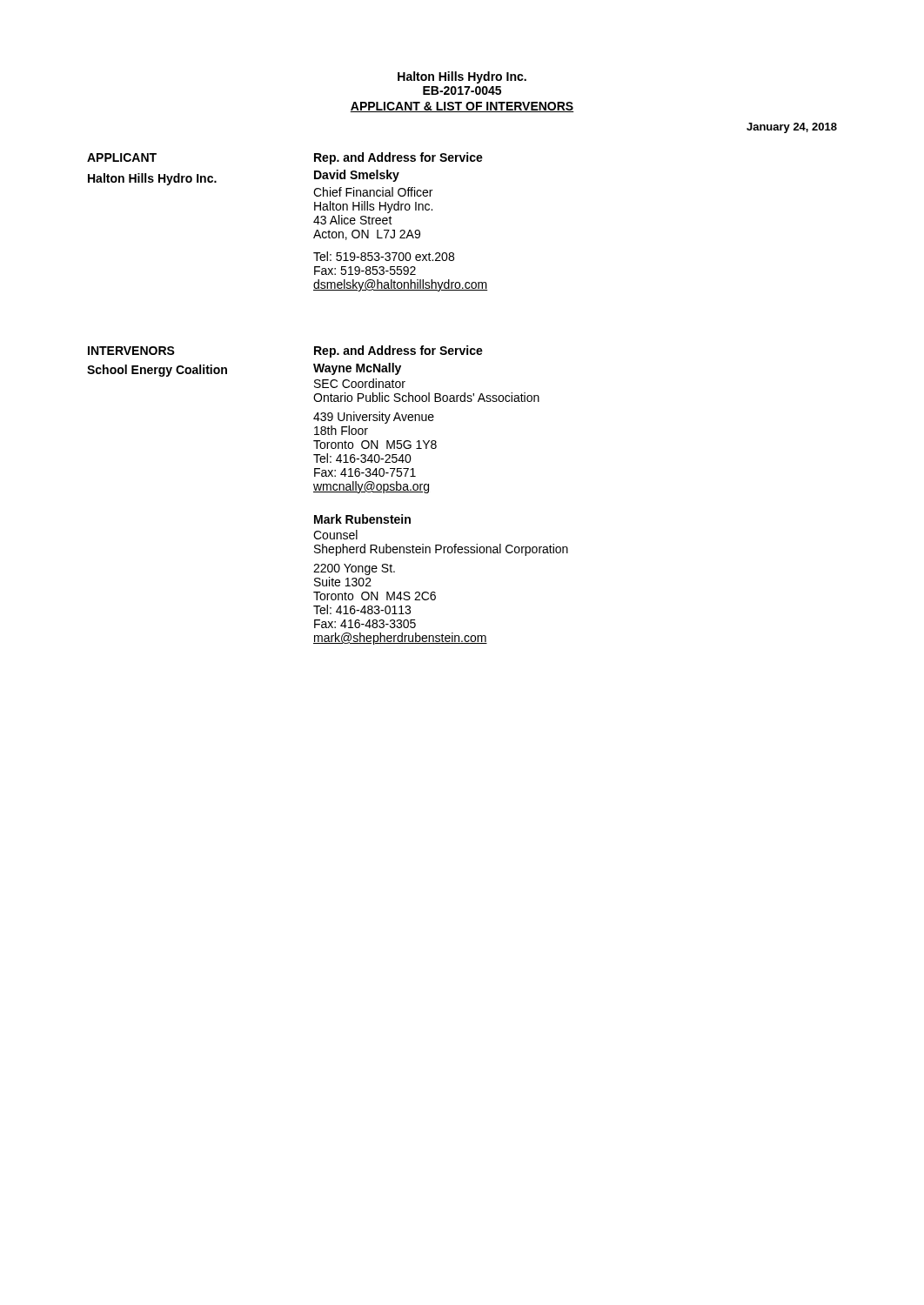This screenshot has height=1305, width=924.
Task: Find the text with the text "School Energy Coalition"
Action: point(157,370)
